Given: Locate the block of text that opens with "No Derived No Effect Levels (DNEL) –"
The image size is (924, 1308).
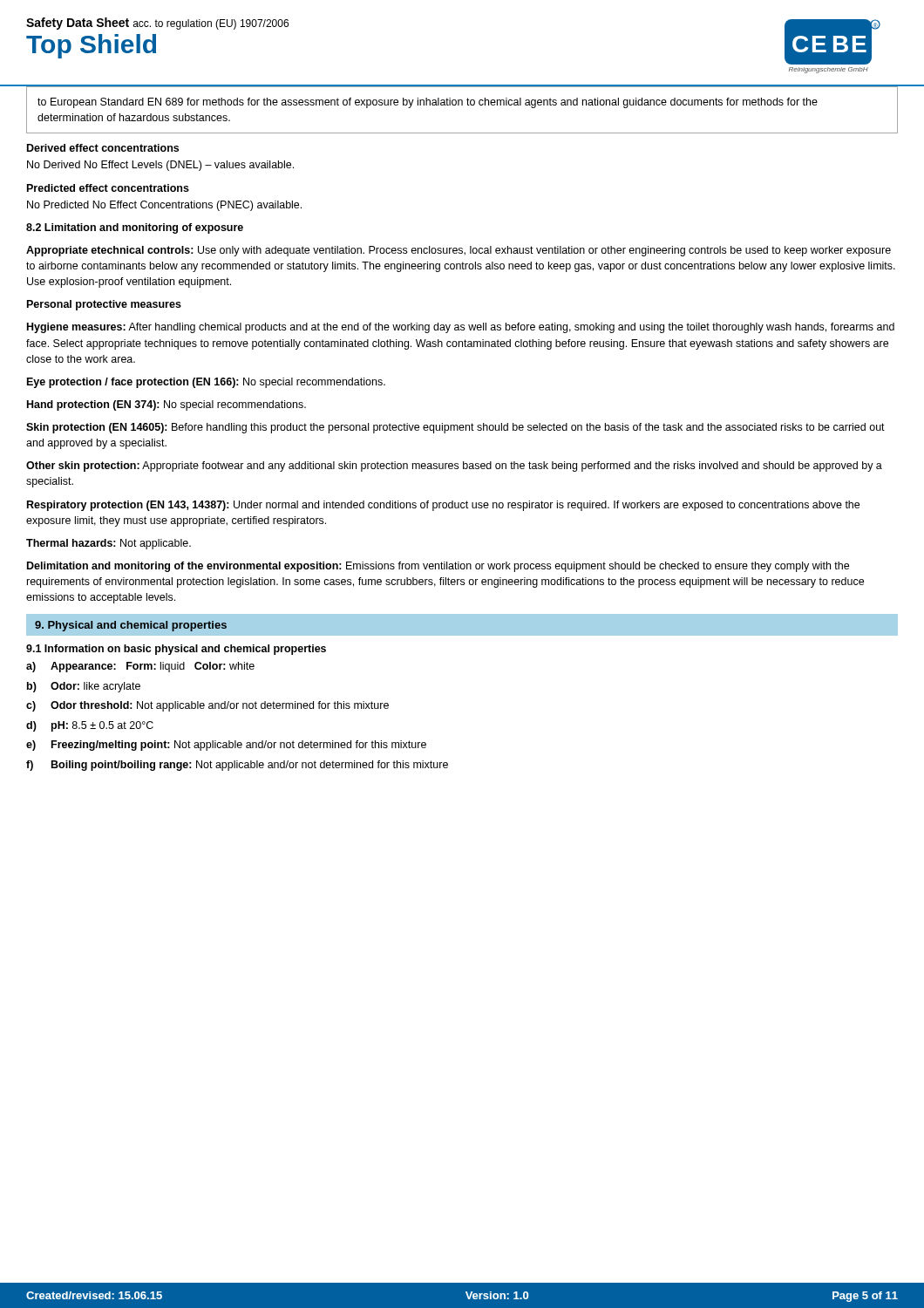Looking at the screenshot, I should [x=160, y=165].
